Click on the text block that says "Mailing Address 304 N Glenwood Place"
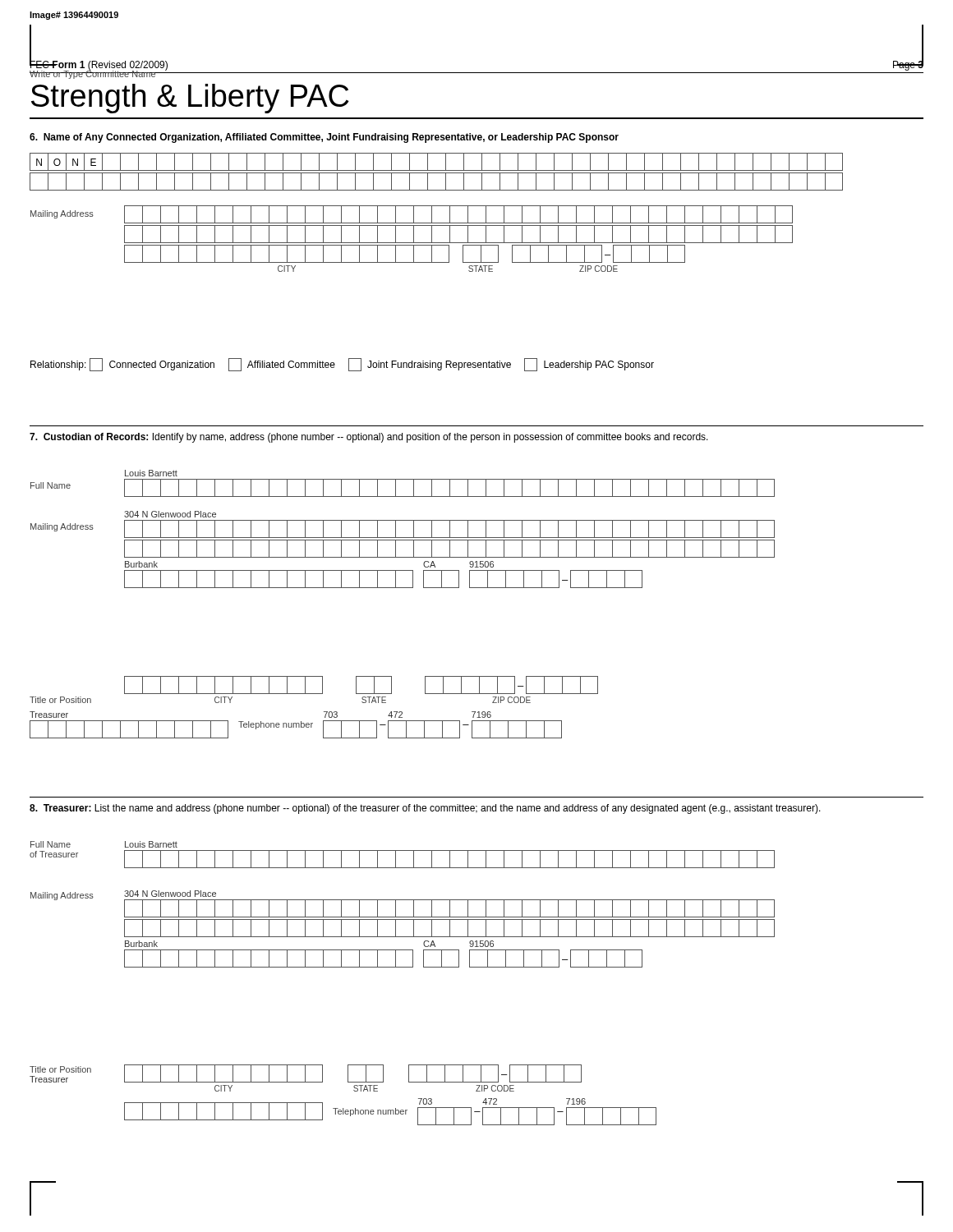This screenshot has height=1232, width=953. click(x=476, y=928)
